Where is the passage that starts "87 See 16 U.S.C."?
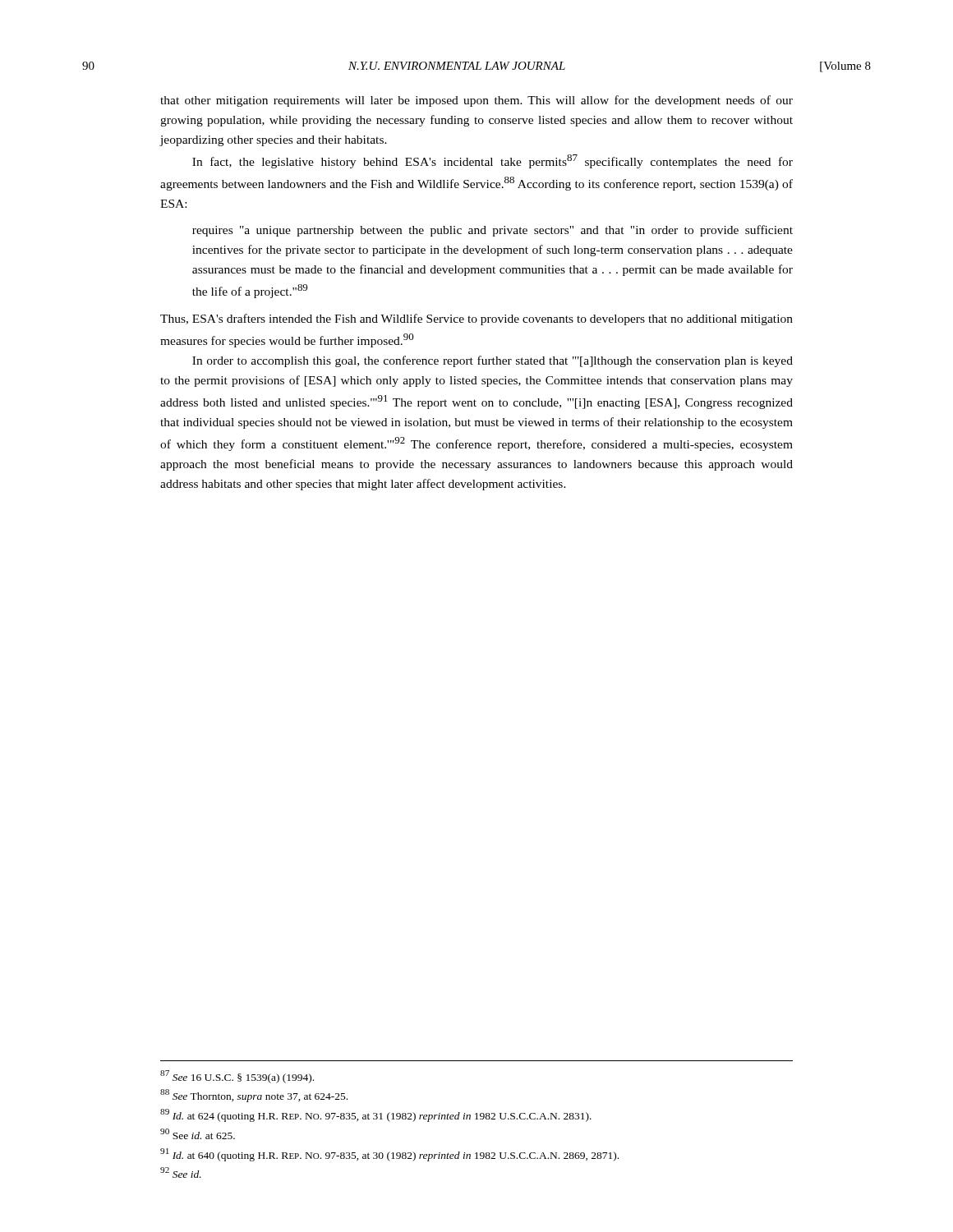The width and height of the screenshot is (953, 1232). click(238, 1075)
